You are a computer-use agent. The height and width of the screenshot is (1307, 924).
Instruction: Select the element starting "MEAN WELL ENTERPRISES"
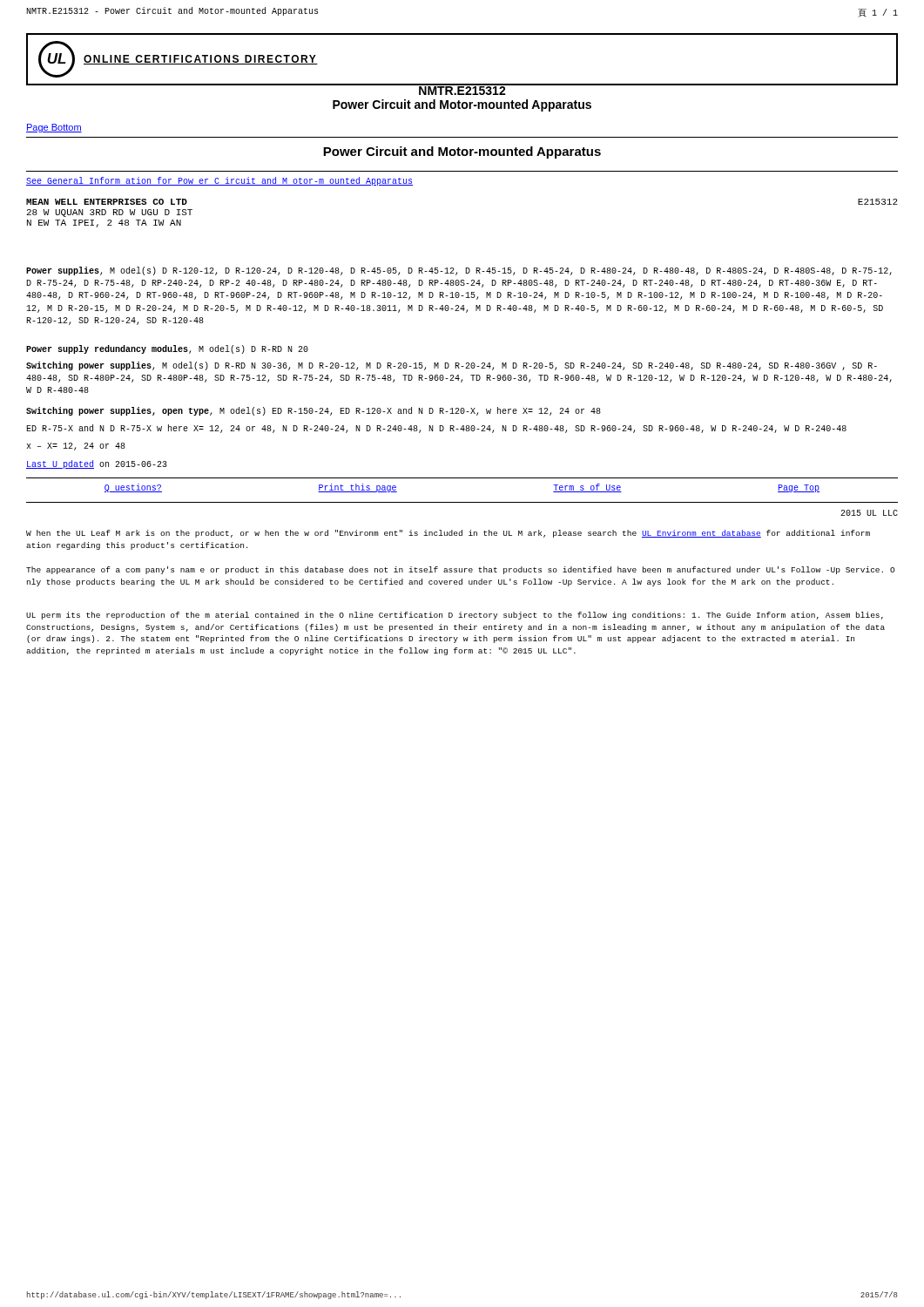pyautogui.click(x=98, y=202)
